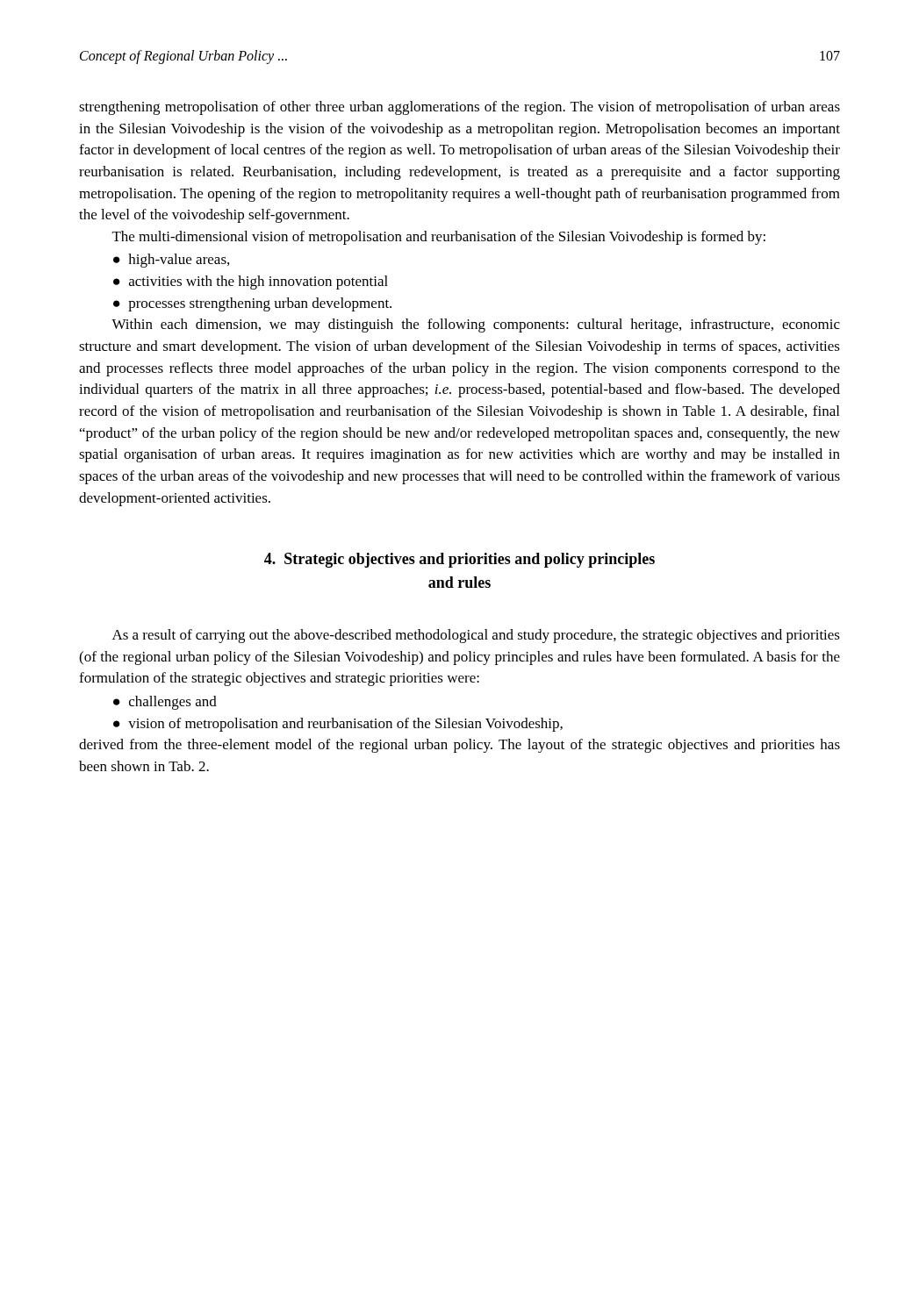919x1316 pixels.
Task: Point to the block beginning "●processes strengthening urban"
Action: point(252,304)
